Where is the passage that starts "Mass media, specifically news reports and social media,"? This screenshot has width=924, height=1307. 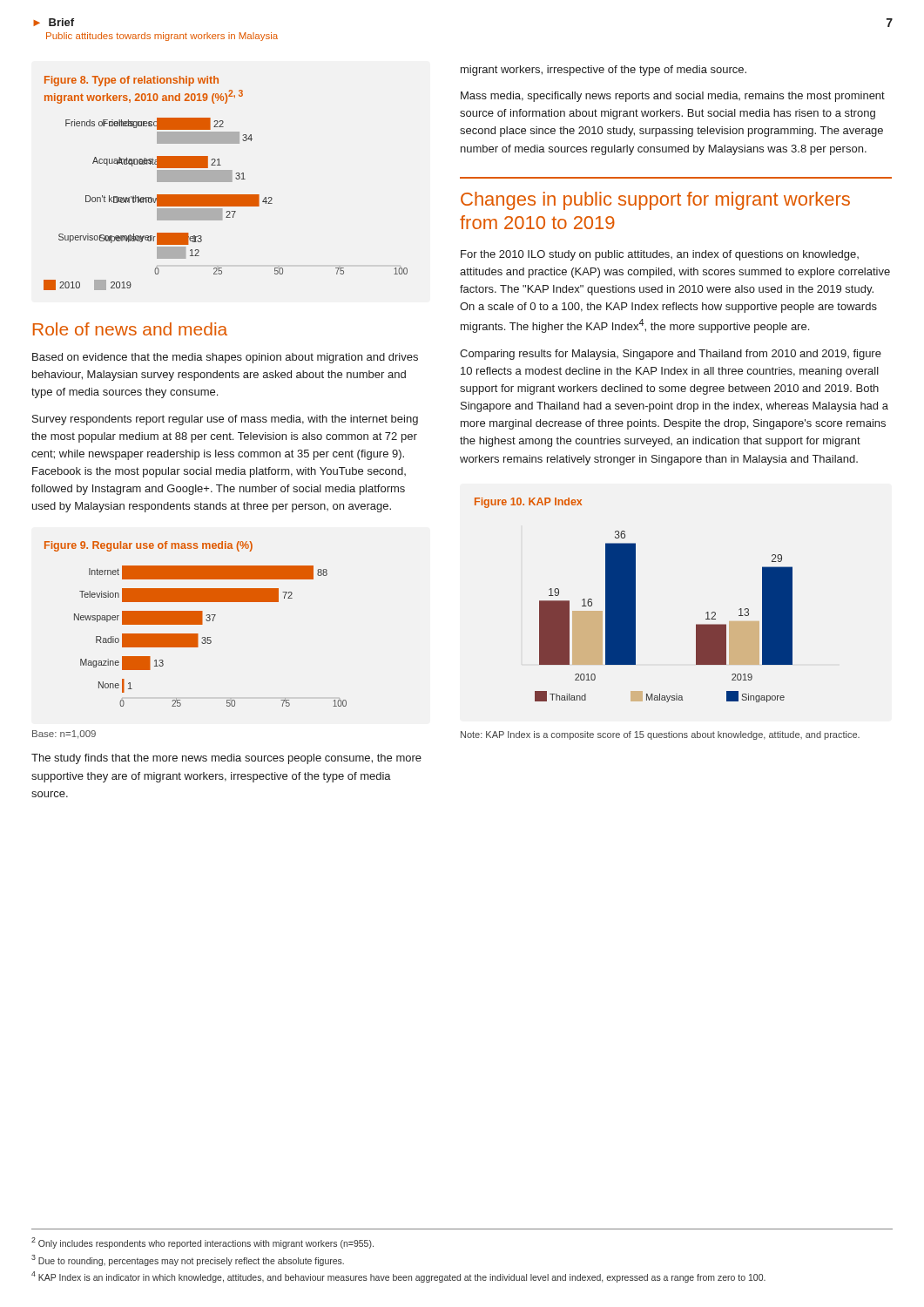672,122
